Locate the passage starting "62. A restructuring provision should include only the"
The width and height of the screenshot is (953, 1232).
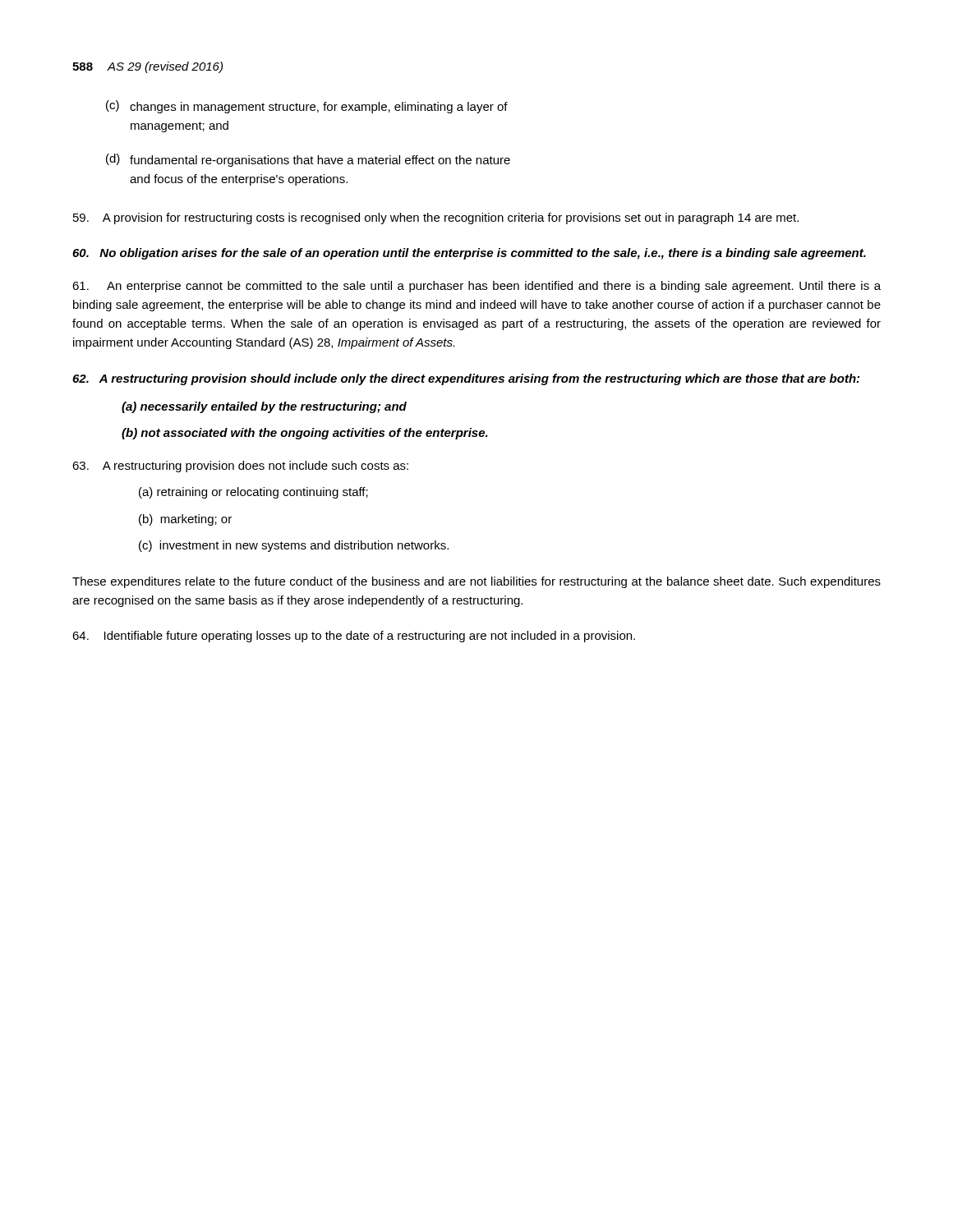click(x=466, y=378)
